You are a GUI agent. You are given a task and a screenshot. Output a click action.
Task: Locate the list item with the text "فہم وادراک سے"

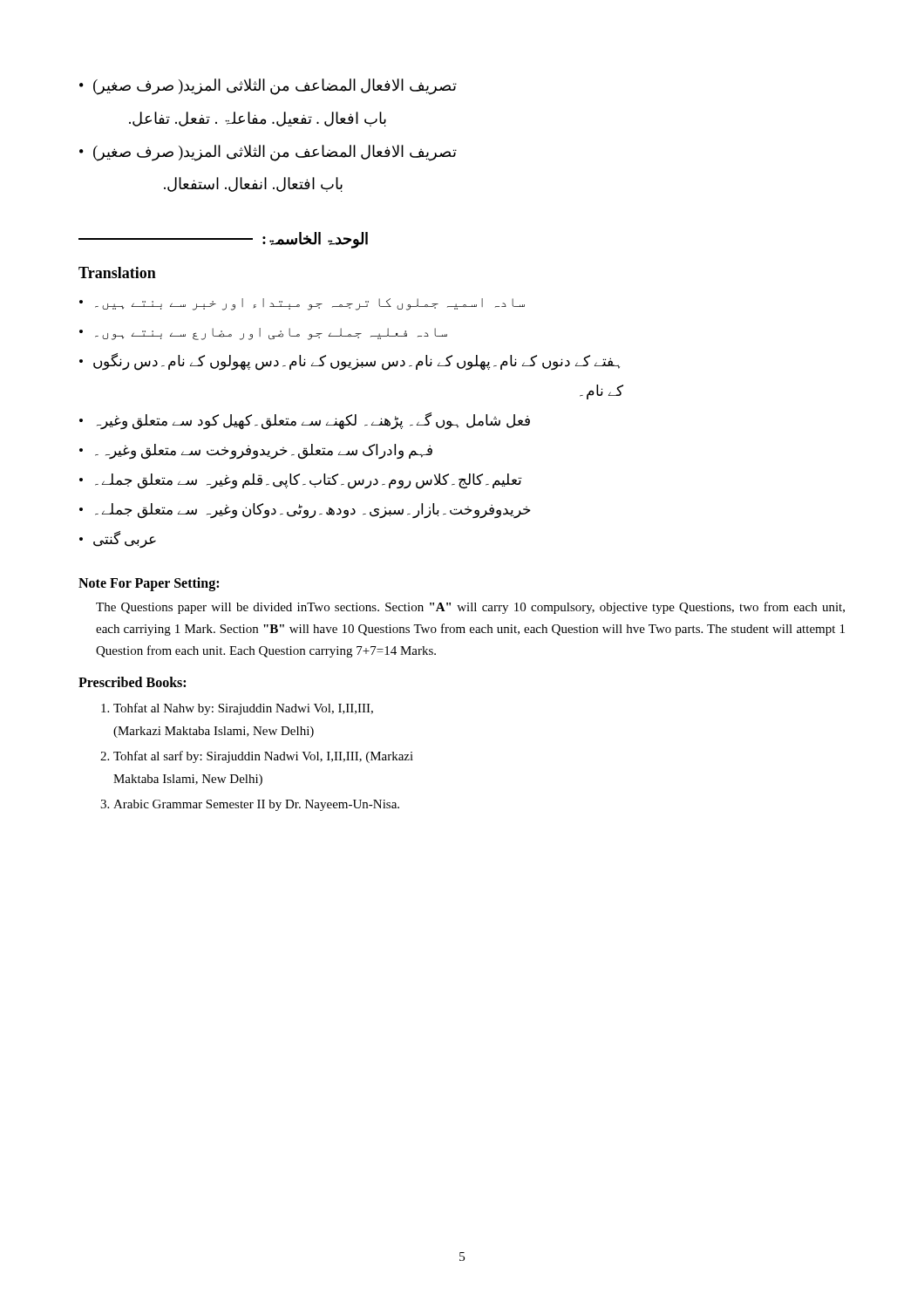(x=436, y=451)
